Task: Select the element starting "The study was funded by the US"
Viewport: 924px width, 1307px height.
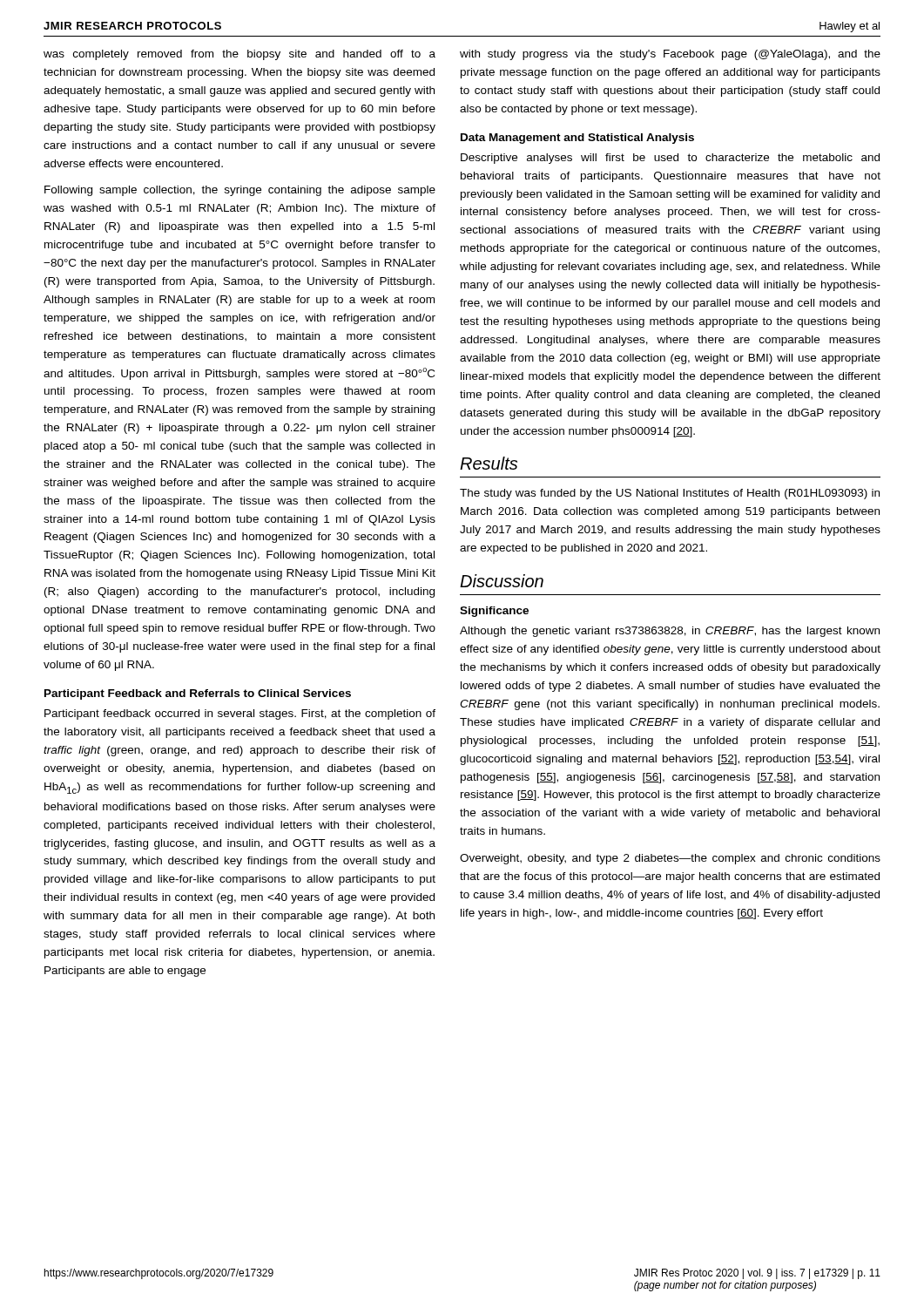Action: pyautogui.click(x=670, y=520)
